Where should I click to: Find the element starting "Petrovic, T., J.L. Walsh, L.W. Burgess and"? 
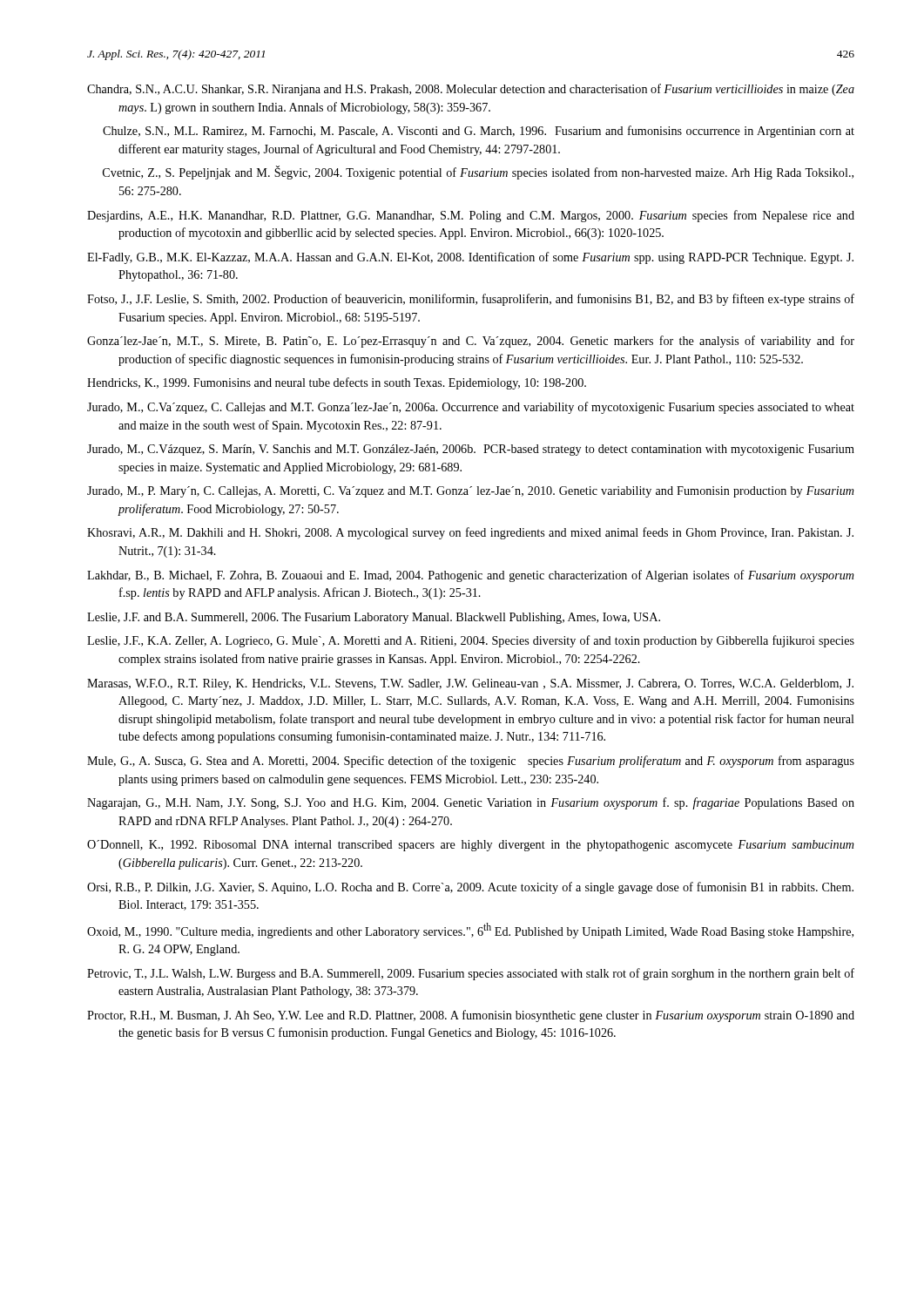coord(471,982)
